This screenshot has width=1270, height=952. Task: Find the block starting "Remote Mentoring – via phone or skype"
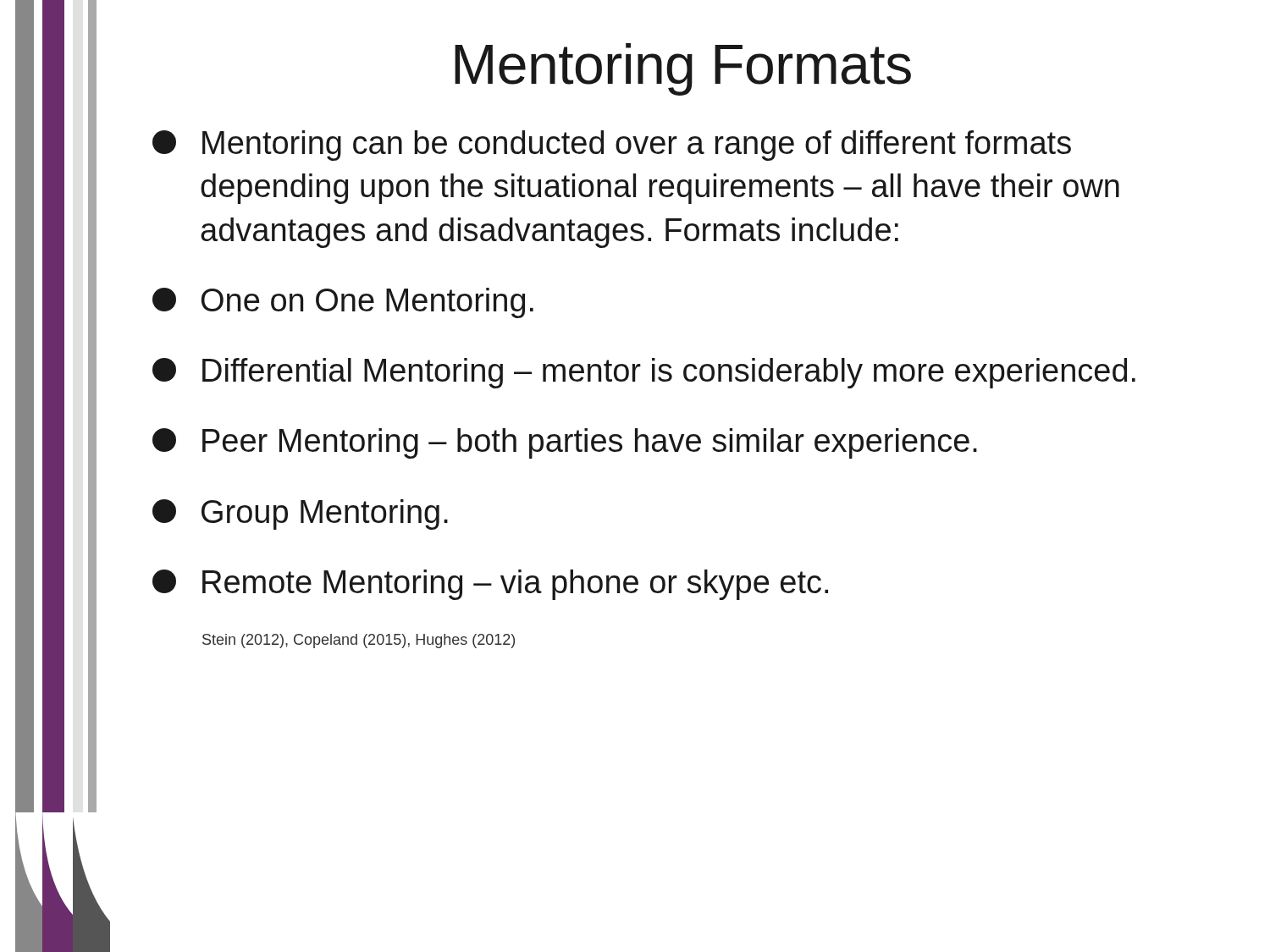492,583
